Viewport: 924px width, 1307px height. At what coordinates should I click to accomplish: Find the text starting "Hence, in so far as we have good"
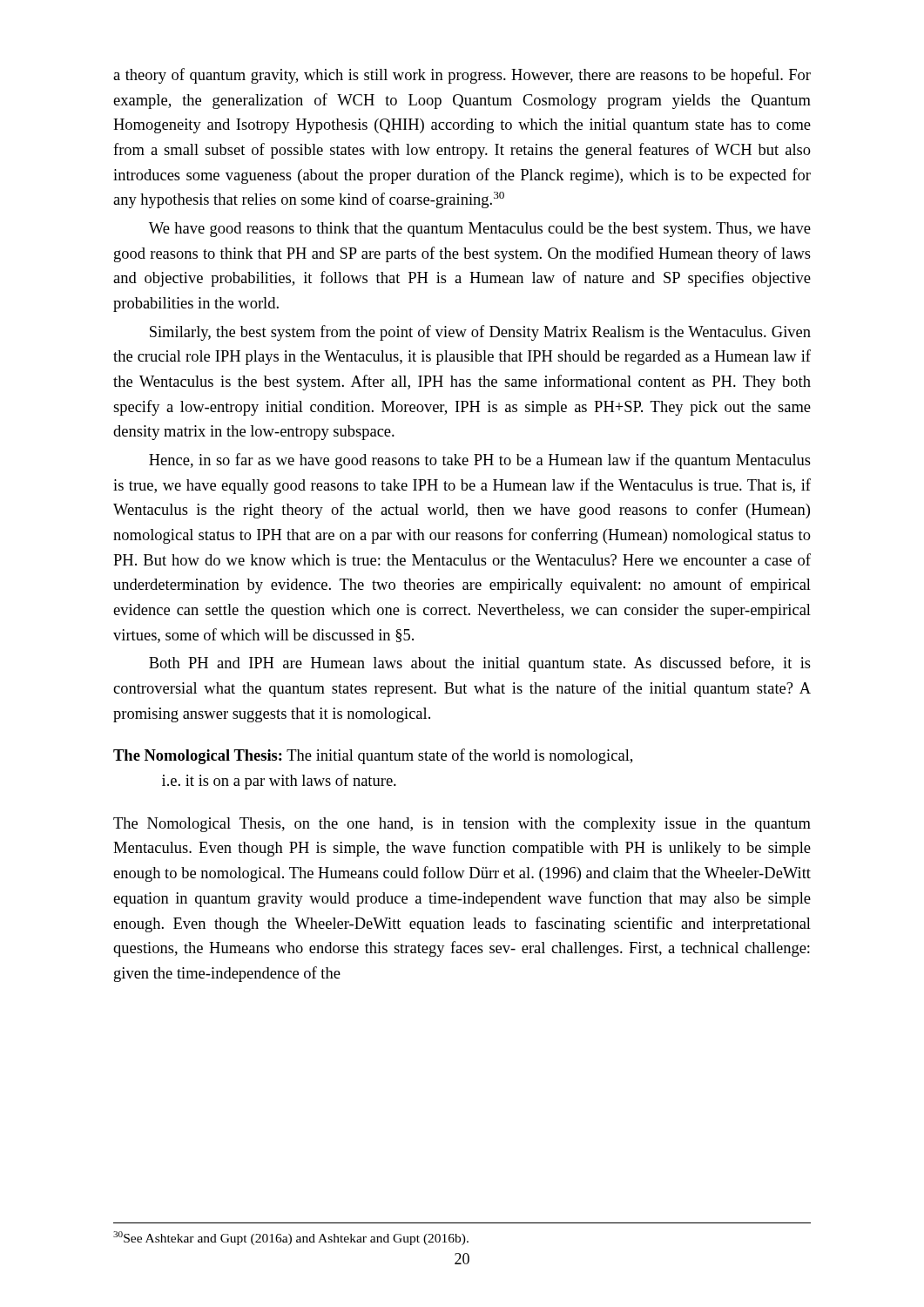462,548
